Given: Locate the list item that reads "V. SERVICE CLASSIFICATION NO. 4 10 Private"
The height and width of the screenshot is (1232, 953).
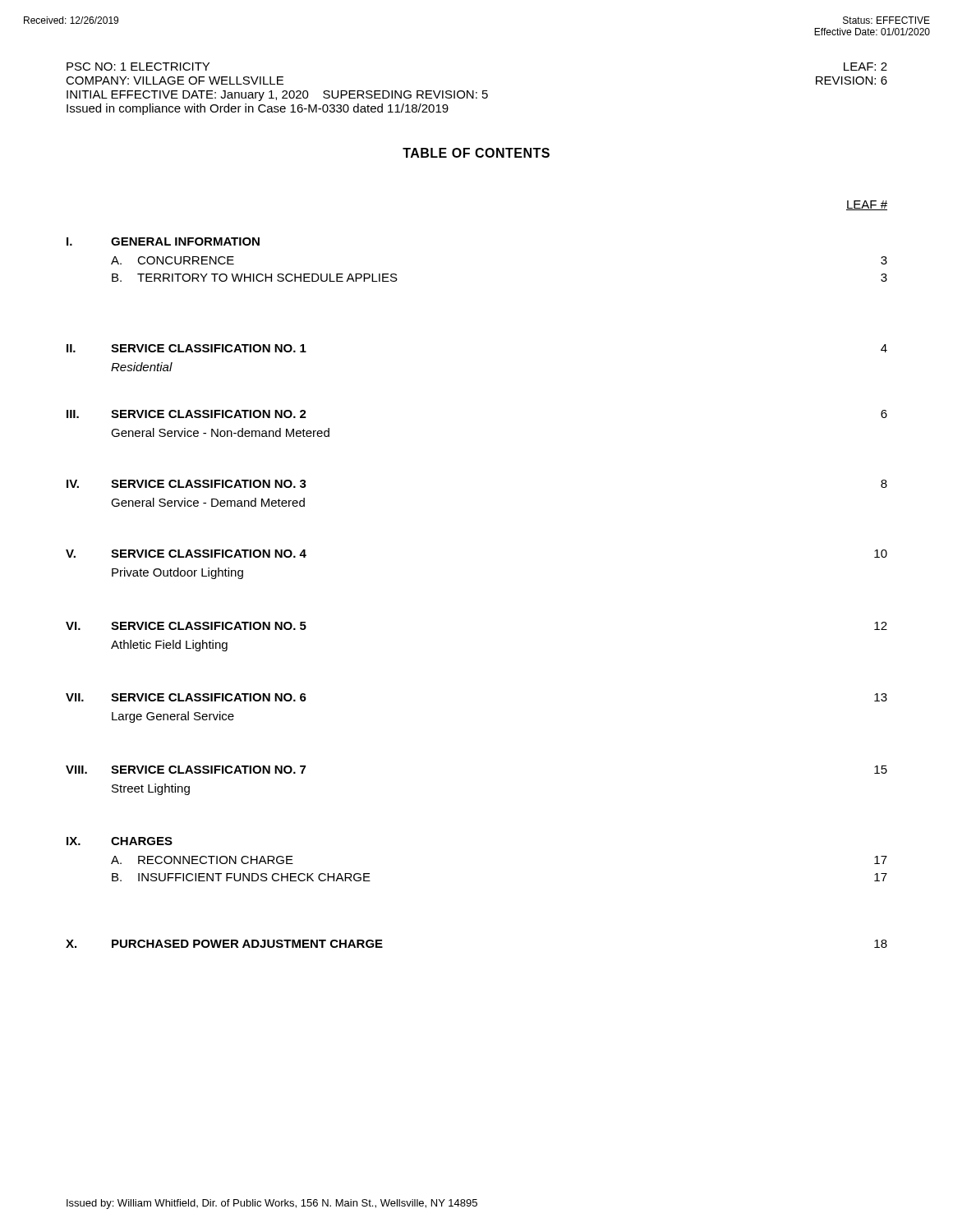Looking at the screenshot, I should (x=71, y=553).
